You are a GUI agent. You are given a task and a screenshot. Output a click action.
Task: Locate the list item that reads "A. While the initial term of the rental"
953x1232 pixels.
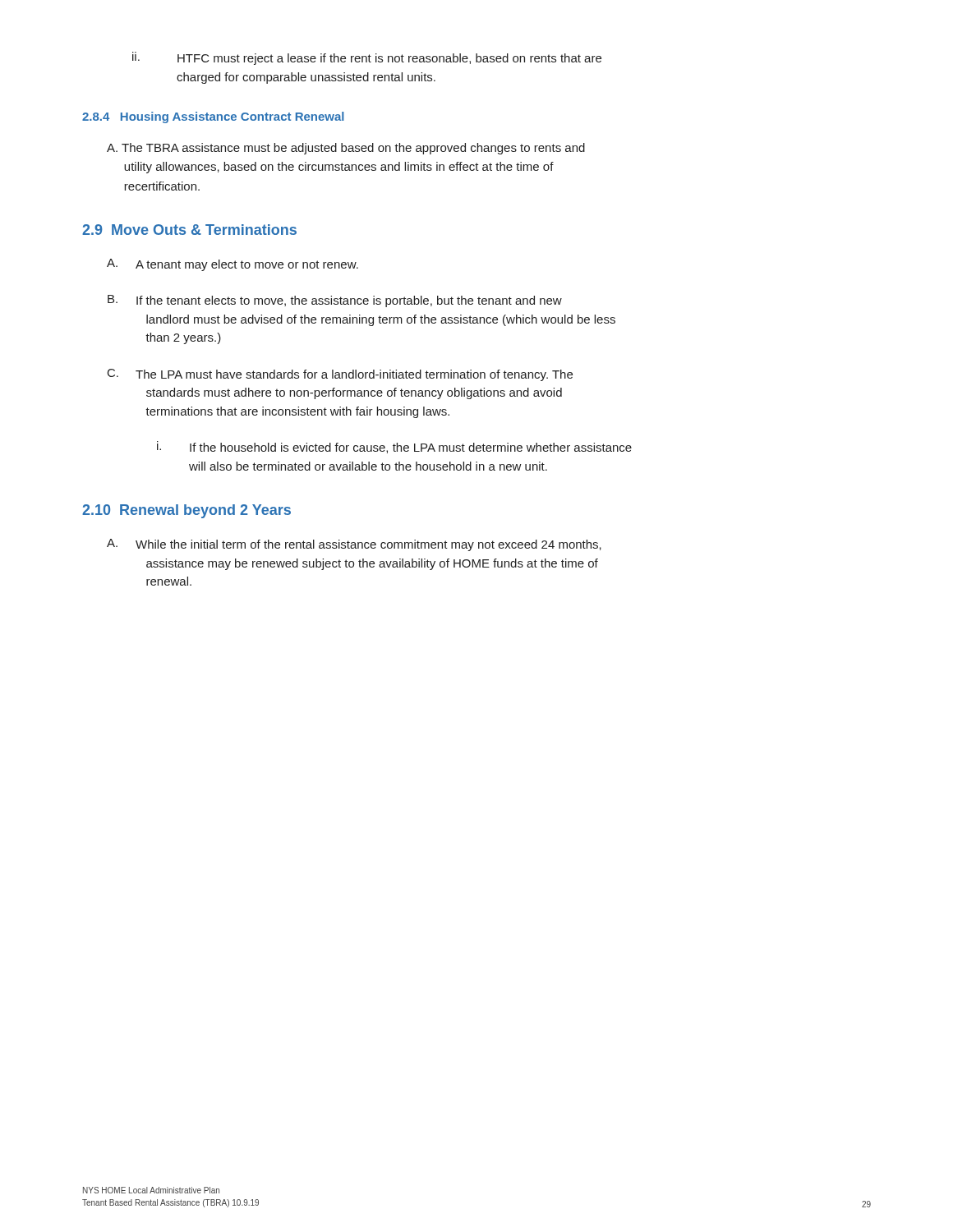click(x=354, y=563)
